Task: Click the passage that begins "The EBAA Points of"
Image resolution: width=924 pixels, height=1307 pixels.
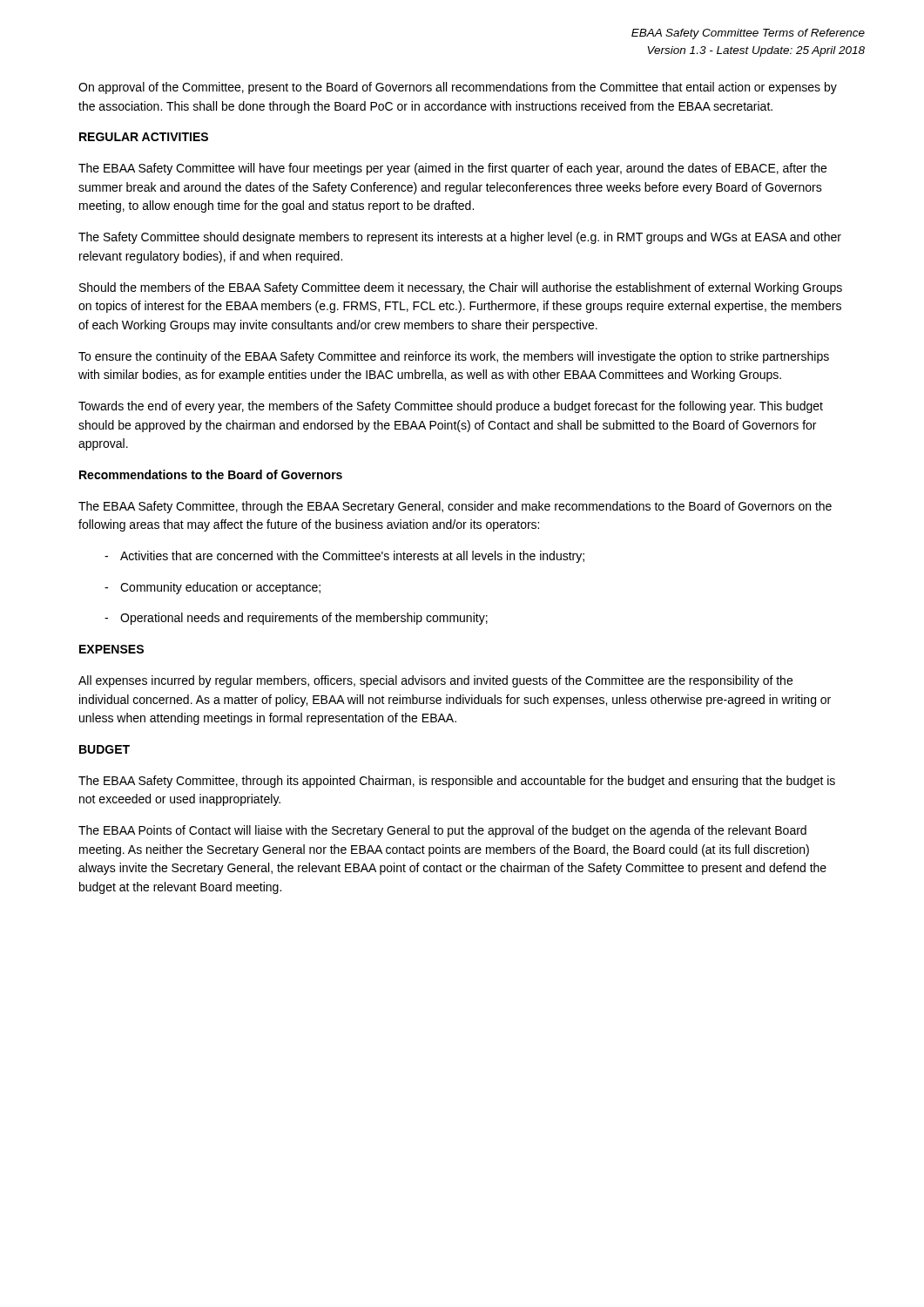Action: (462, 859)
